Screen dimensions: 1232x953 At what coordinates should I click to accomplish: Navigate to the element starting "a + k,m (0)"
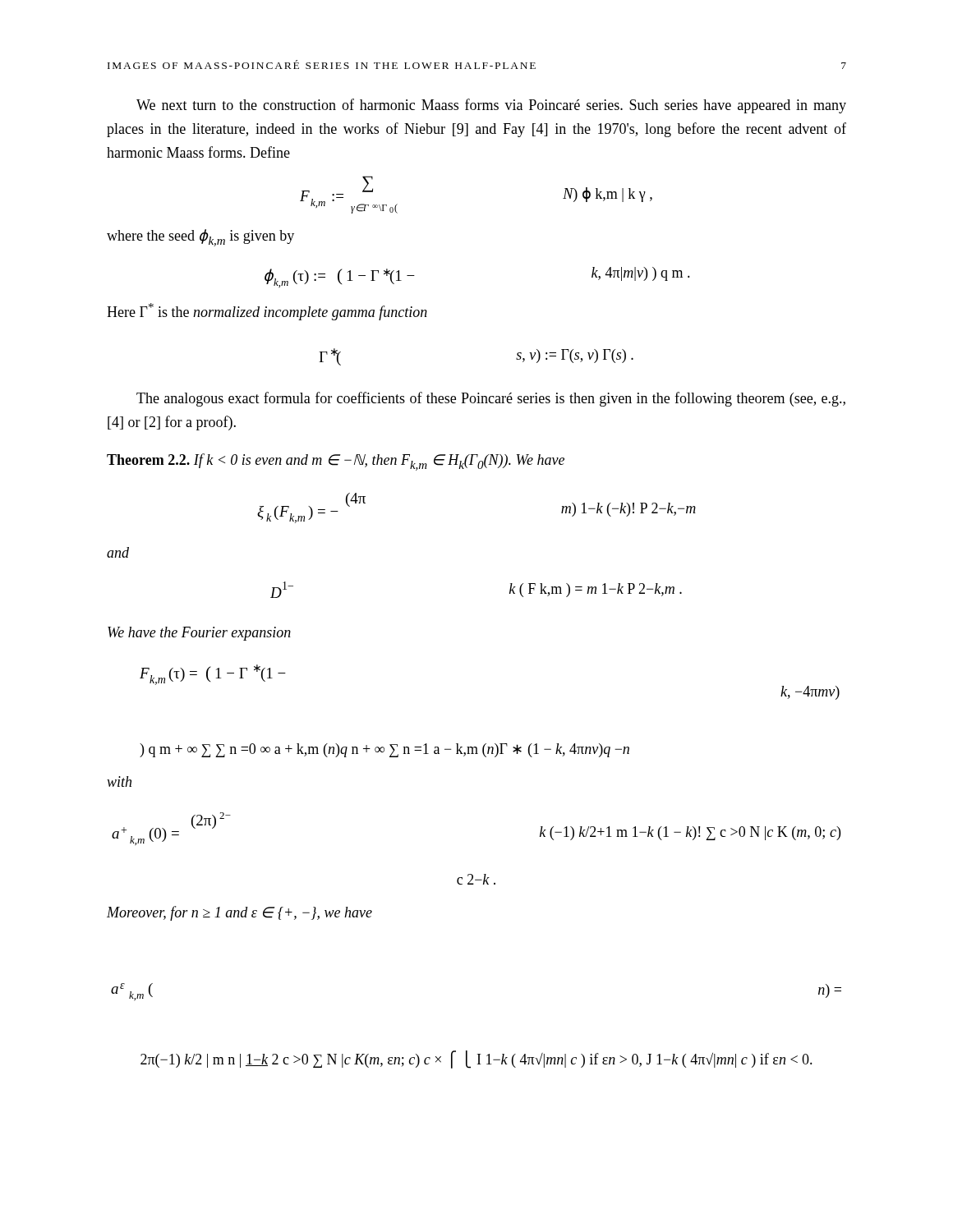click(164, 829)
